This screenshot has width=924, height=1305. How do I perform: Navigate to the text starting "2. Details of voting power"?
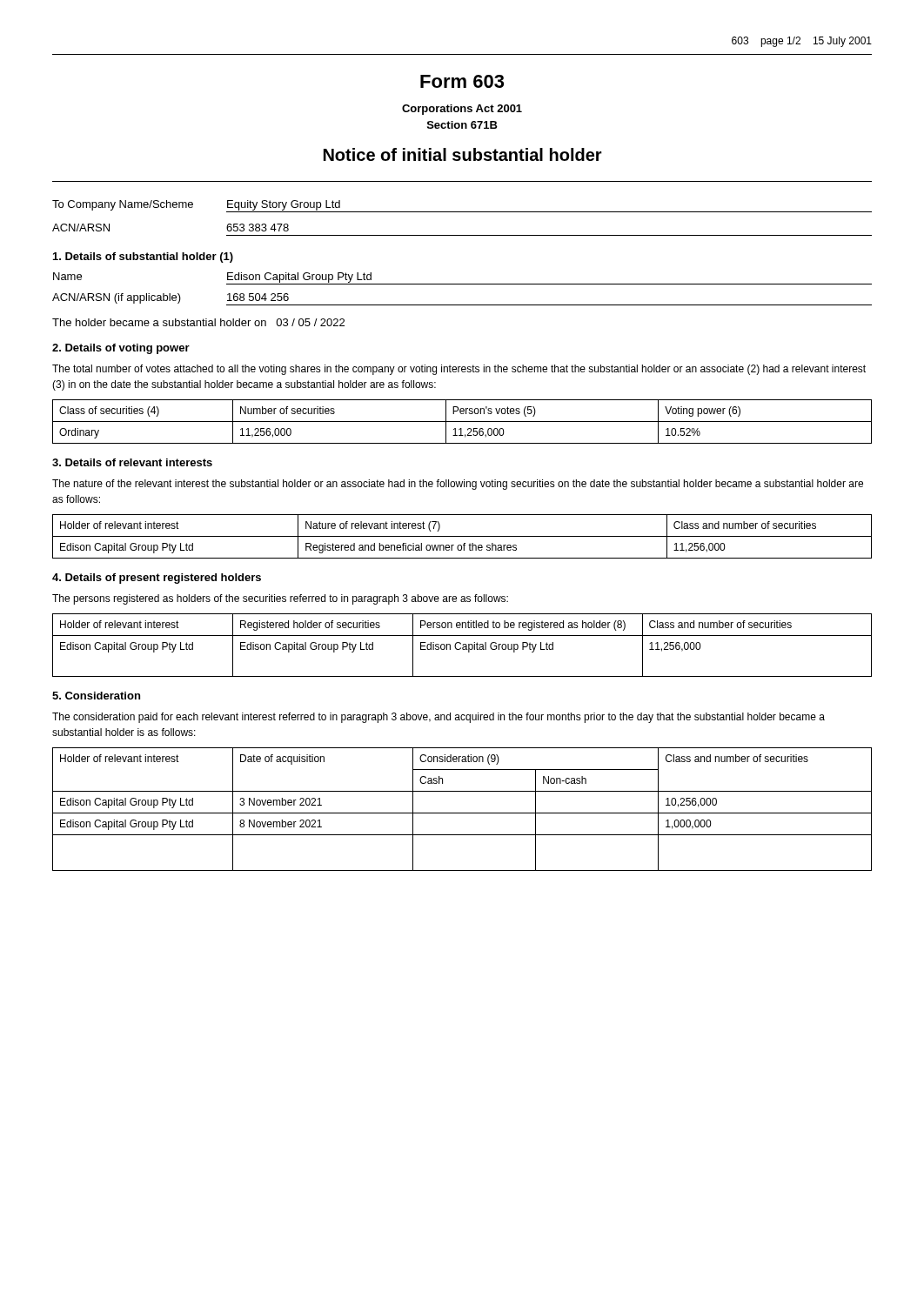pyautogui.click(x=121, y=348)
